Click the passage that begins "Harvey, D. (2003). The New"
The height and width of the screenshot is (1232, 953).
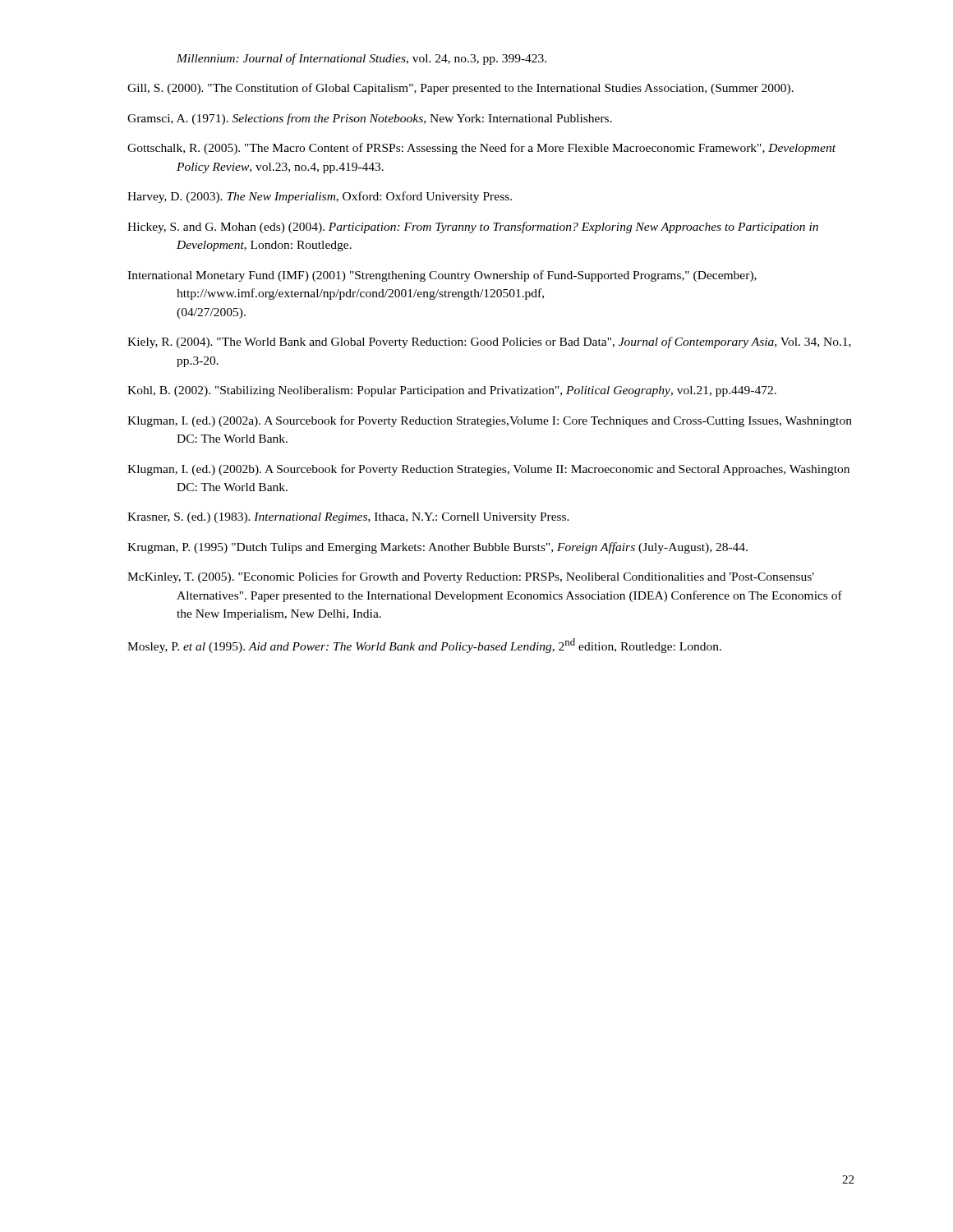click(320, 196)
